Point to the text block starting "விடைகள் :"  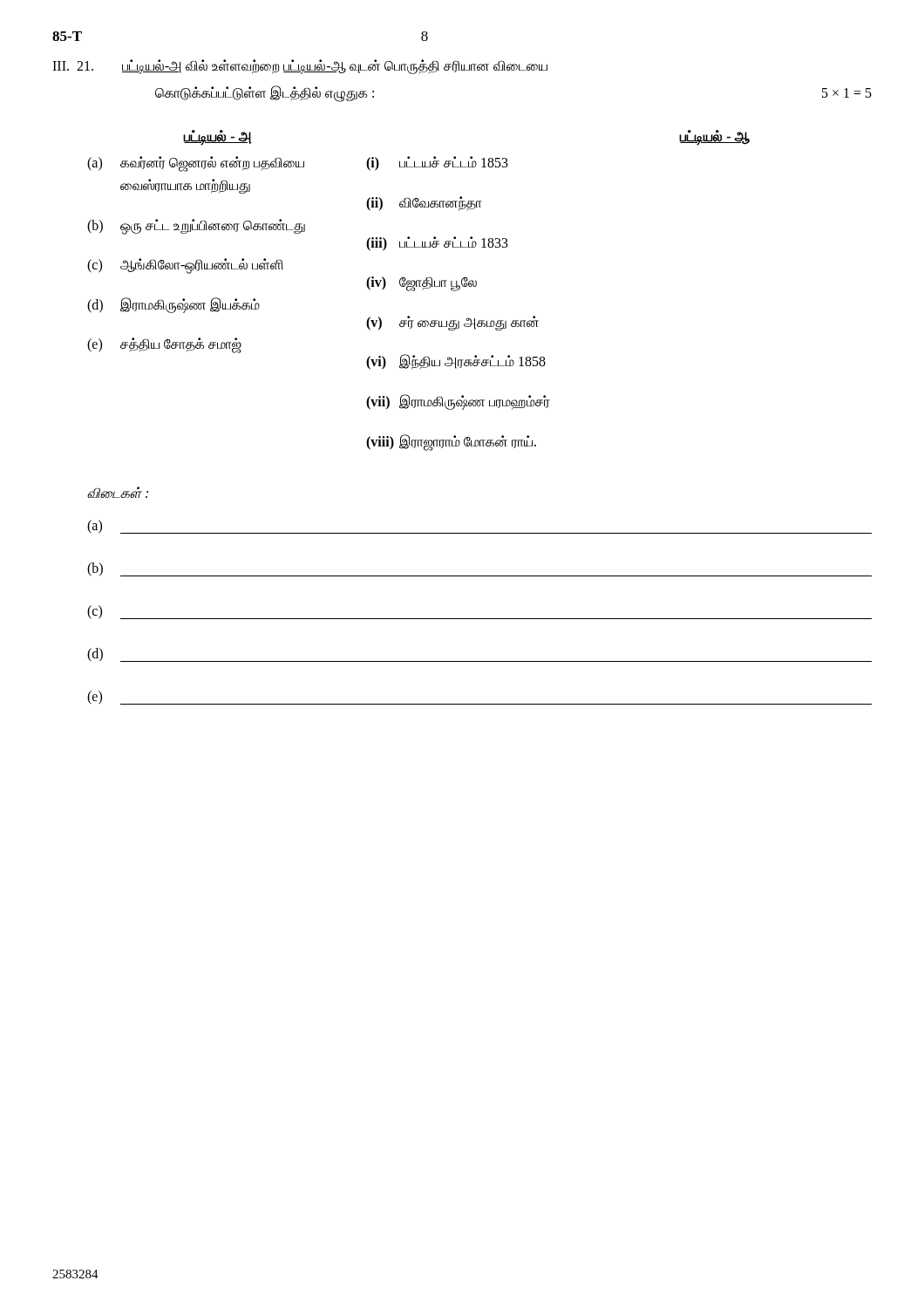coord(118,493)
